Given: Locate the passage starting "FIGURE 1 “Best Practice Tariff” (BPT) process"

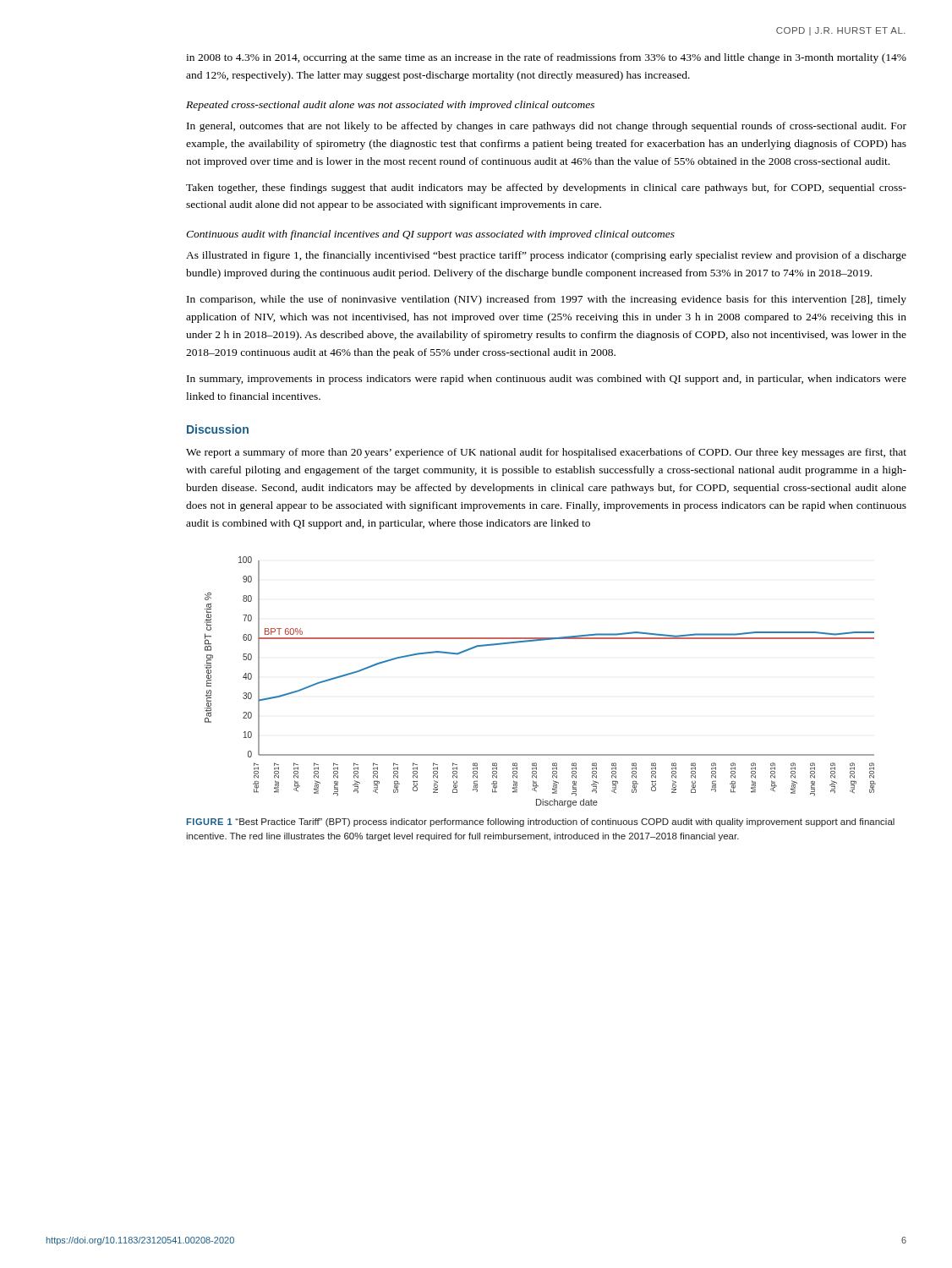Looking at the screenshot, I should 540,829.
